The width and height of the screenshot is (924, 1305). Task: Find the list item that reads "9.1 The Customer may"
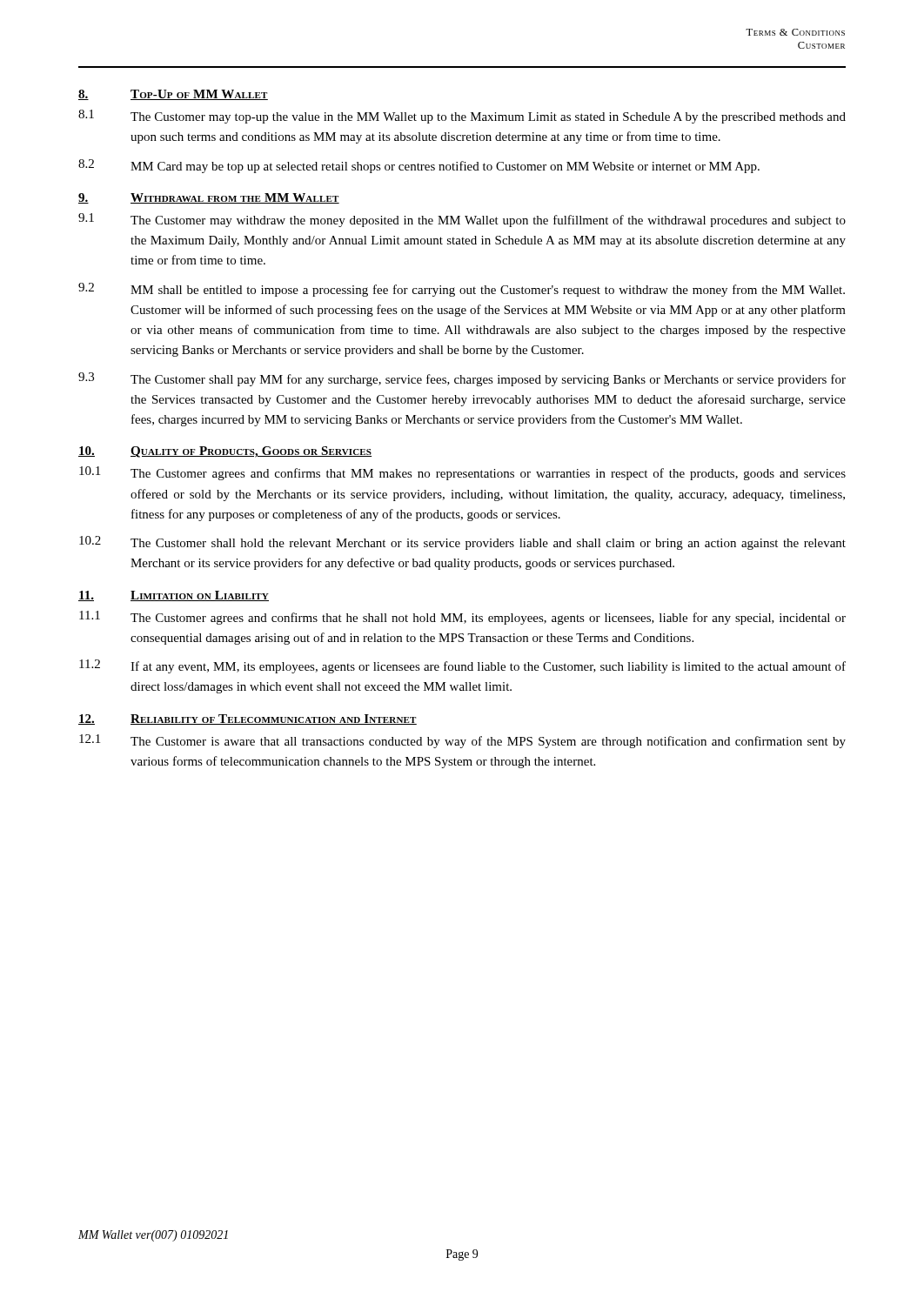click(x=462, y=241)
